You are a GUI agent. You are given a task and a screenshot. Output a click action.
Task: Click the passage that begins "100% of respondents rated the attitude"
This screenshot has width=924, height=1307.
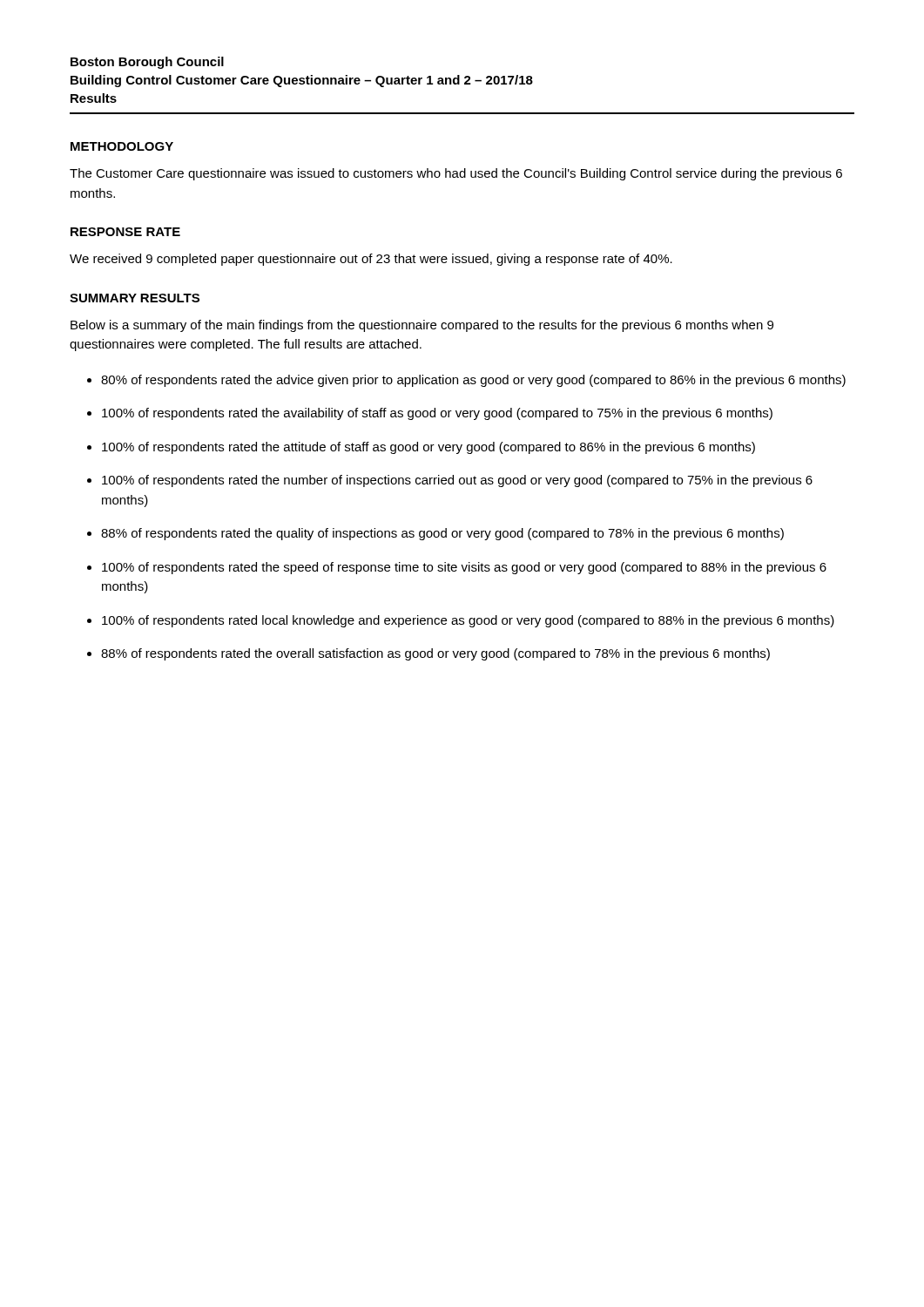(428, 446)
